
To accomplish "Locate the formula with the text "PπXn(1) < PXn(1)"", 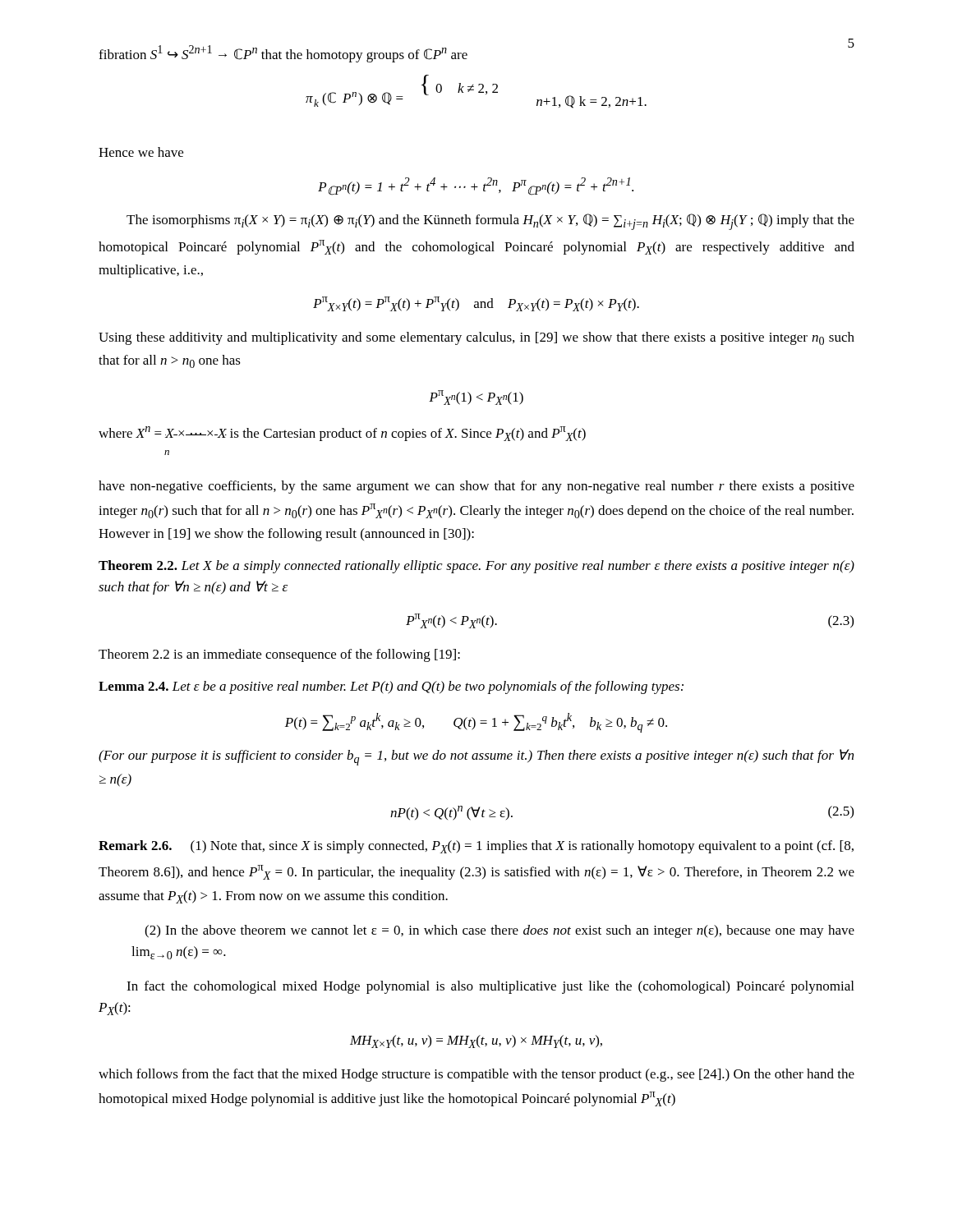I will [476, 397].
